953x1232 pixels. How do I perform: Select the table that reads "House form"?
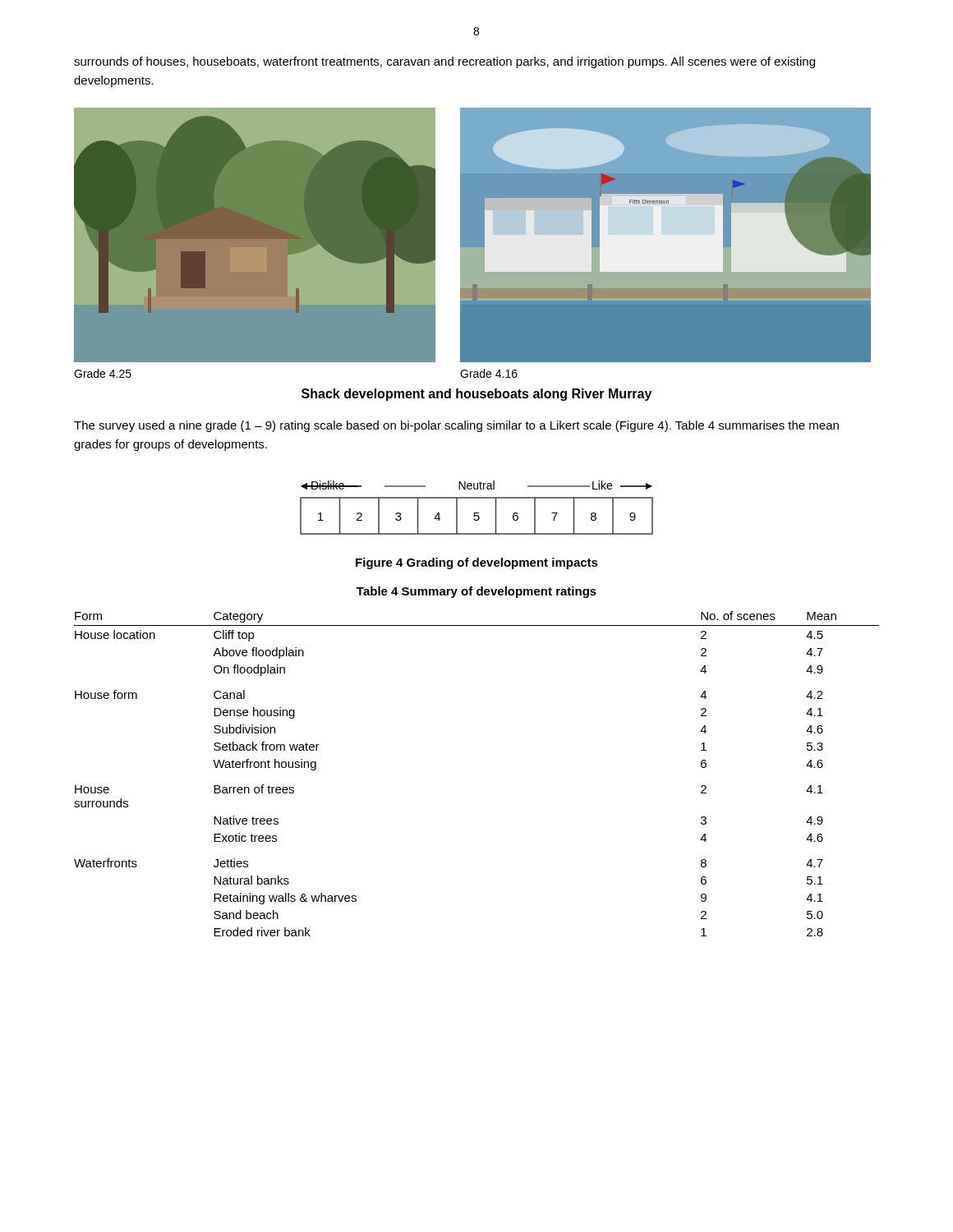point(476,773)
